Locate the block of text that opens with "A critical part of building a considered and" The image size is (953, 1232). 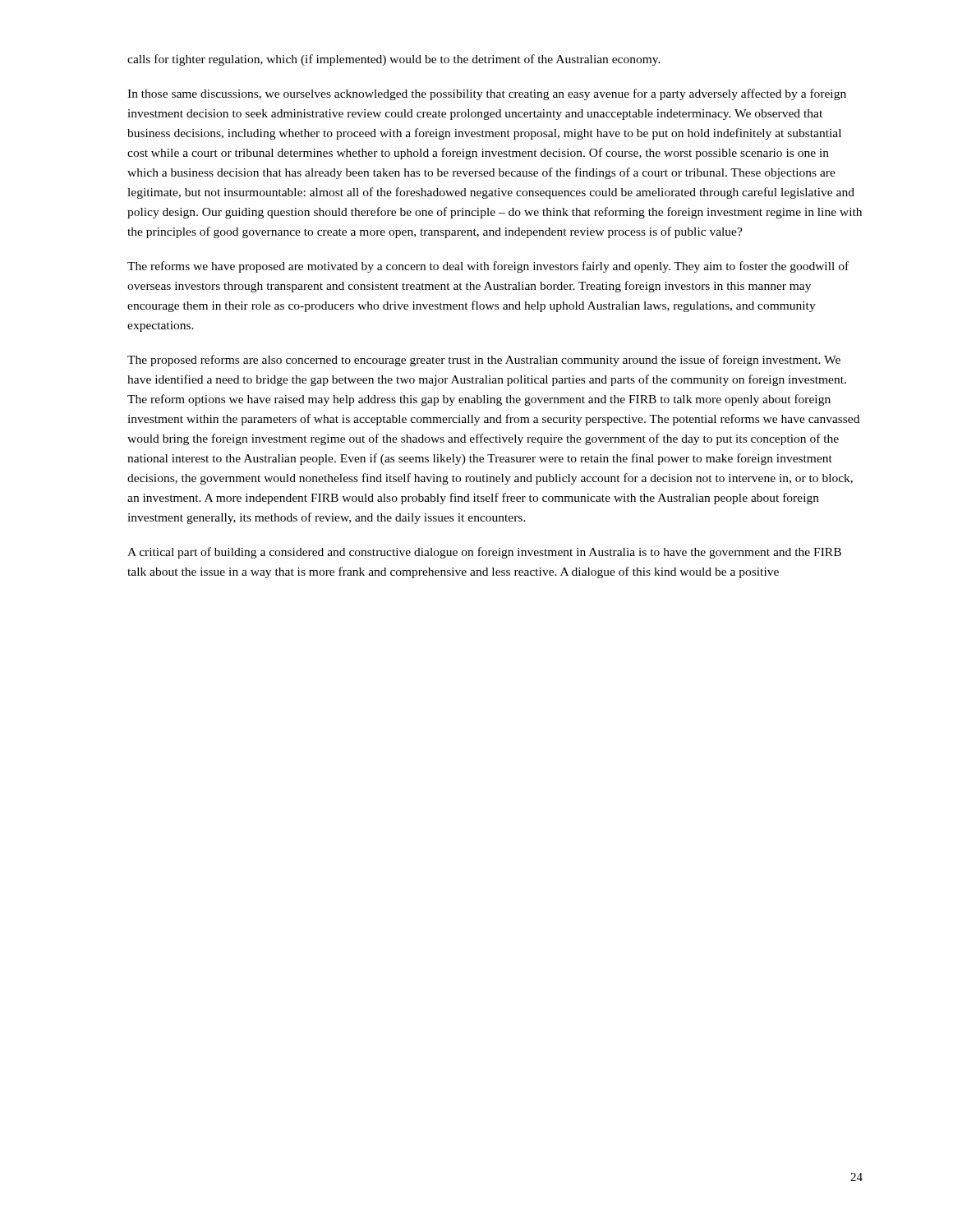pos(485,562)
